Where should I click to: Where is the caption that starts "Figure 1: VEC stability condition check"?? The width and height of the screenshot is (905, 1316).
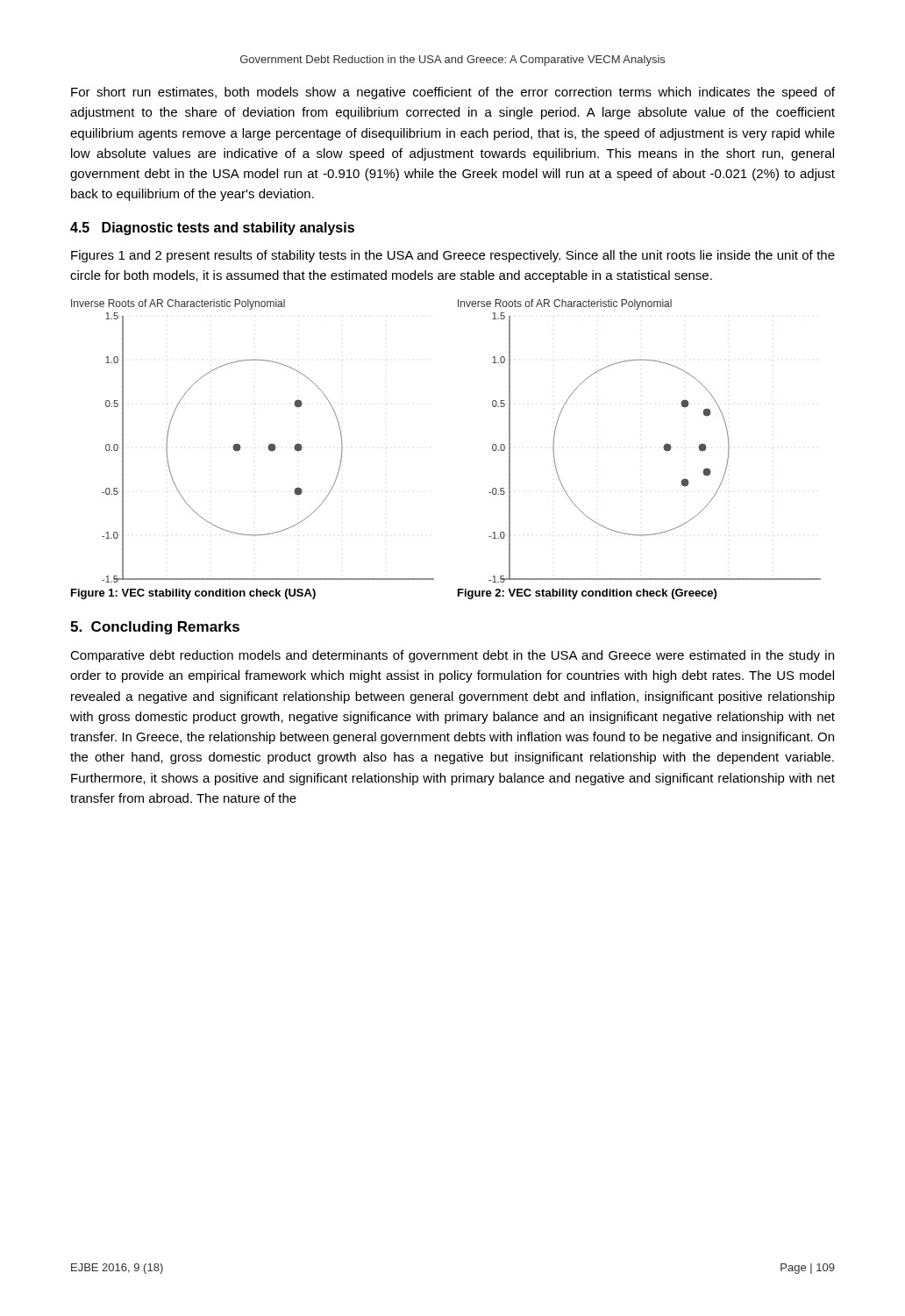tap(193, 593)
